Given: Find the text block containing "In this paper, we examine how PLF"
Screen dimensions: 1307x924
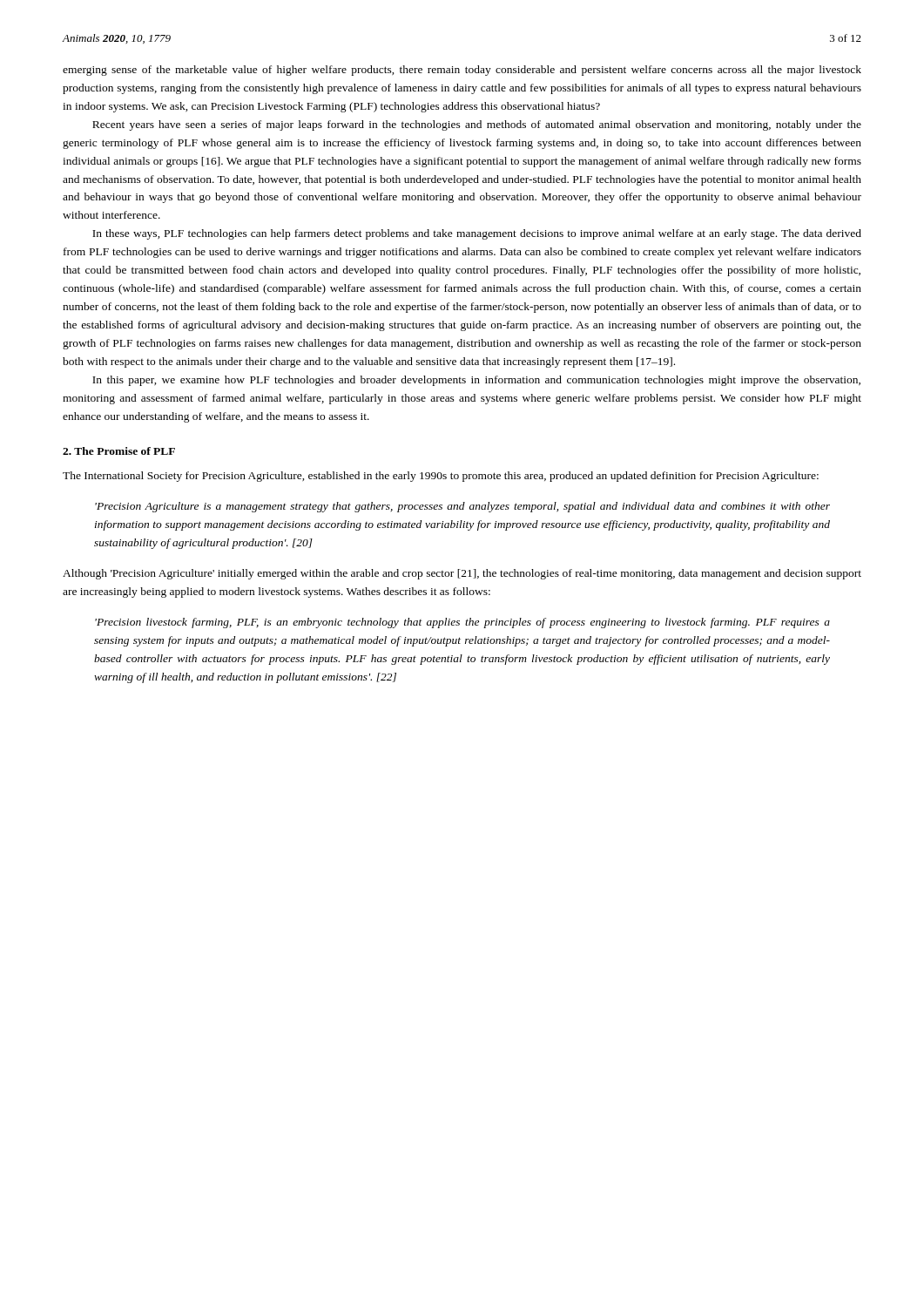Looking at the screenshot, I should (x=462, y=398).
